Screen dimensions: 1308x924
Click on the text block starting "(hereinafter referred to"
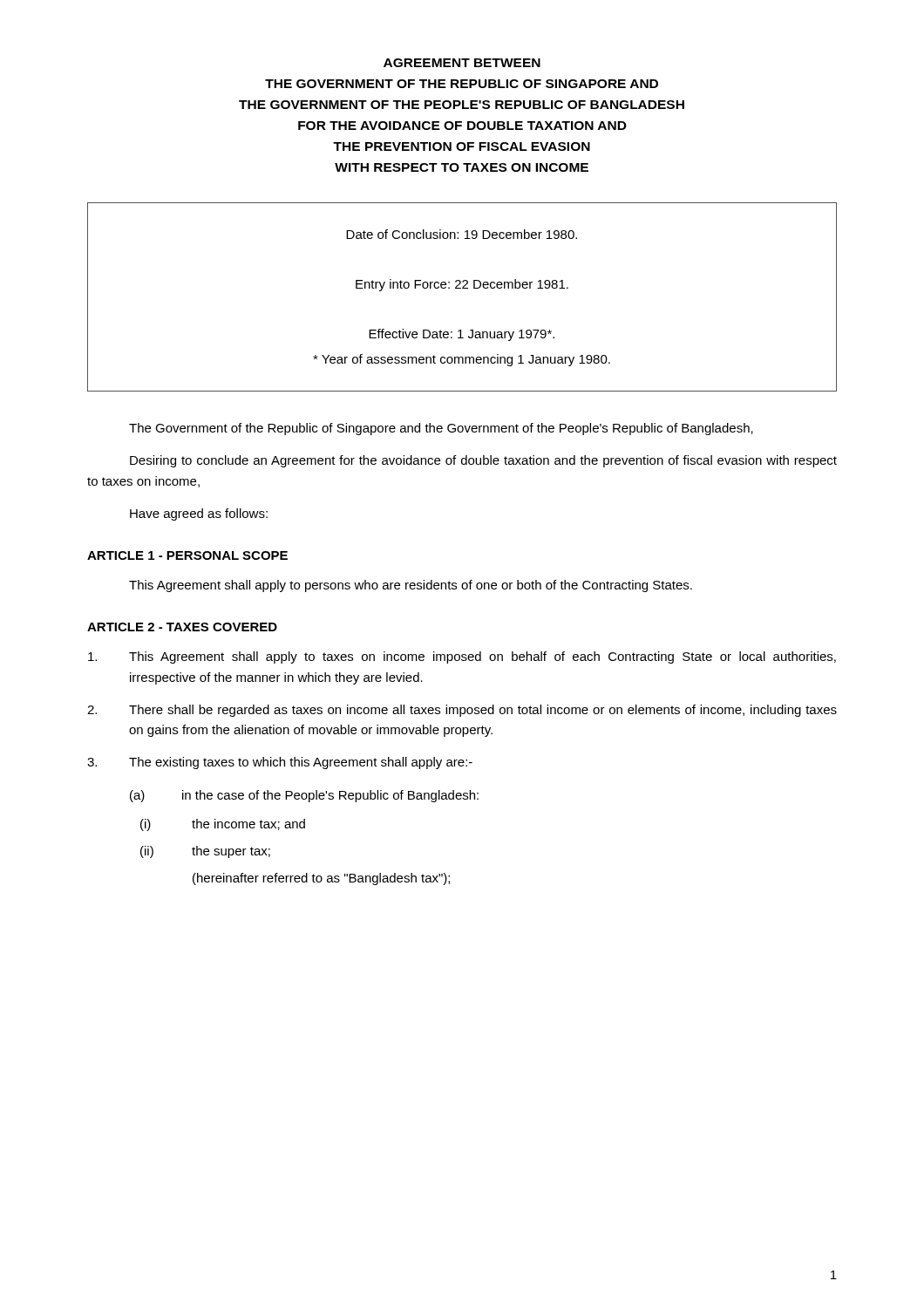coord(321,878)
